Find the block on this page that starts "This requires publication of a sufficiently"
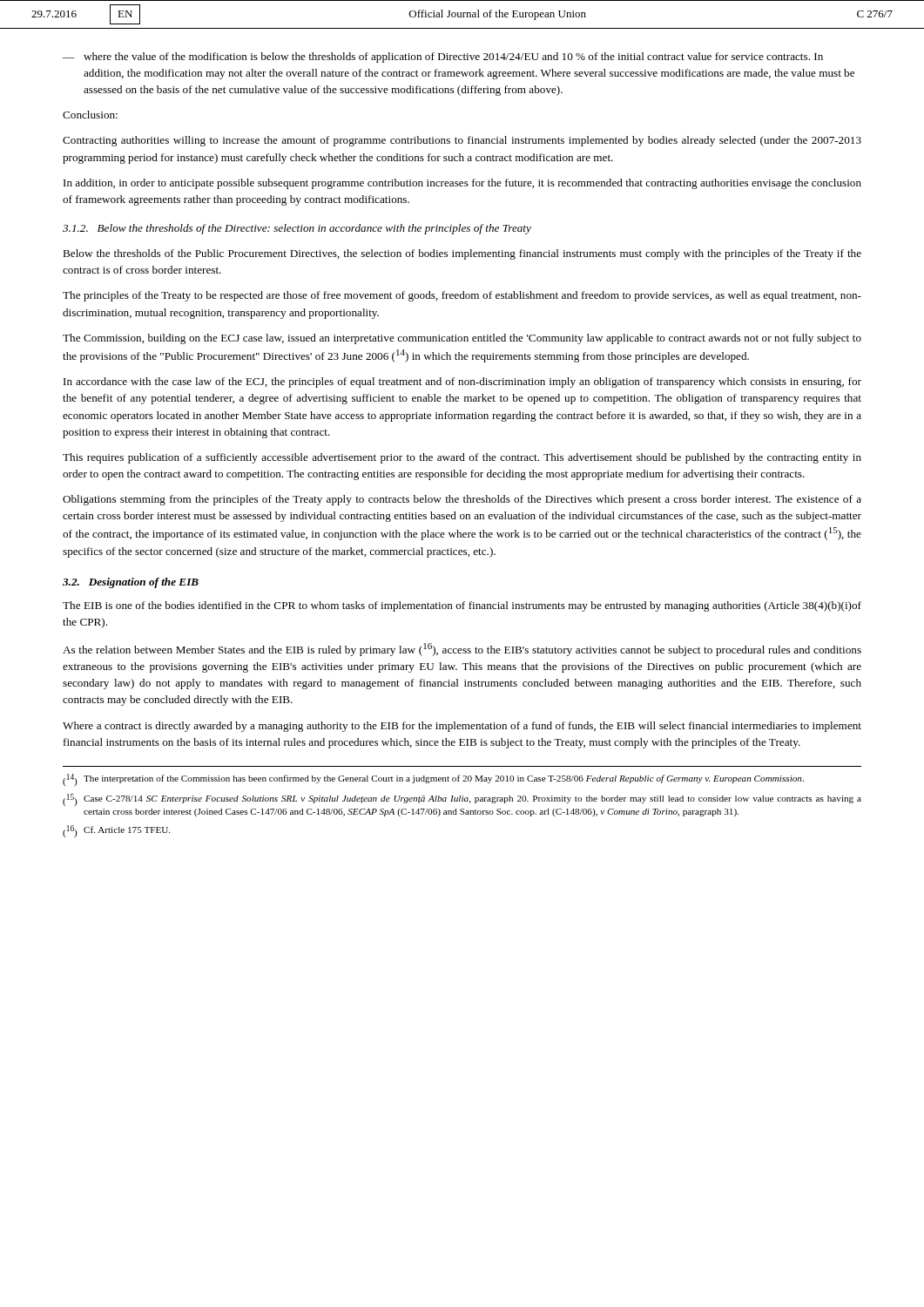This screenshot has height=1307, width=924. click(462, 465)
